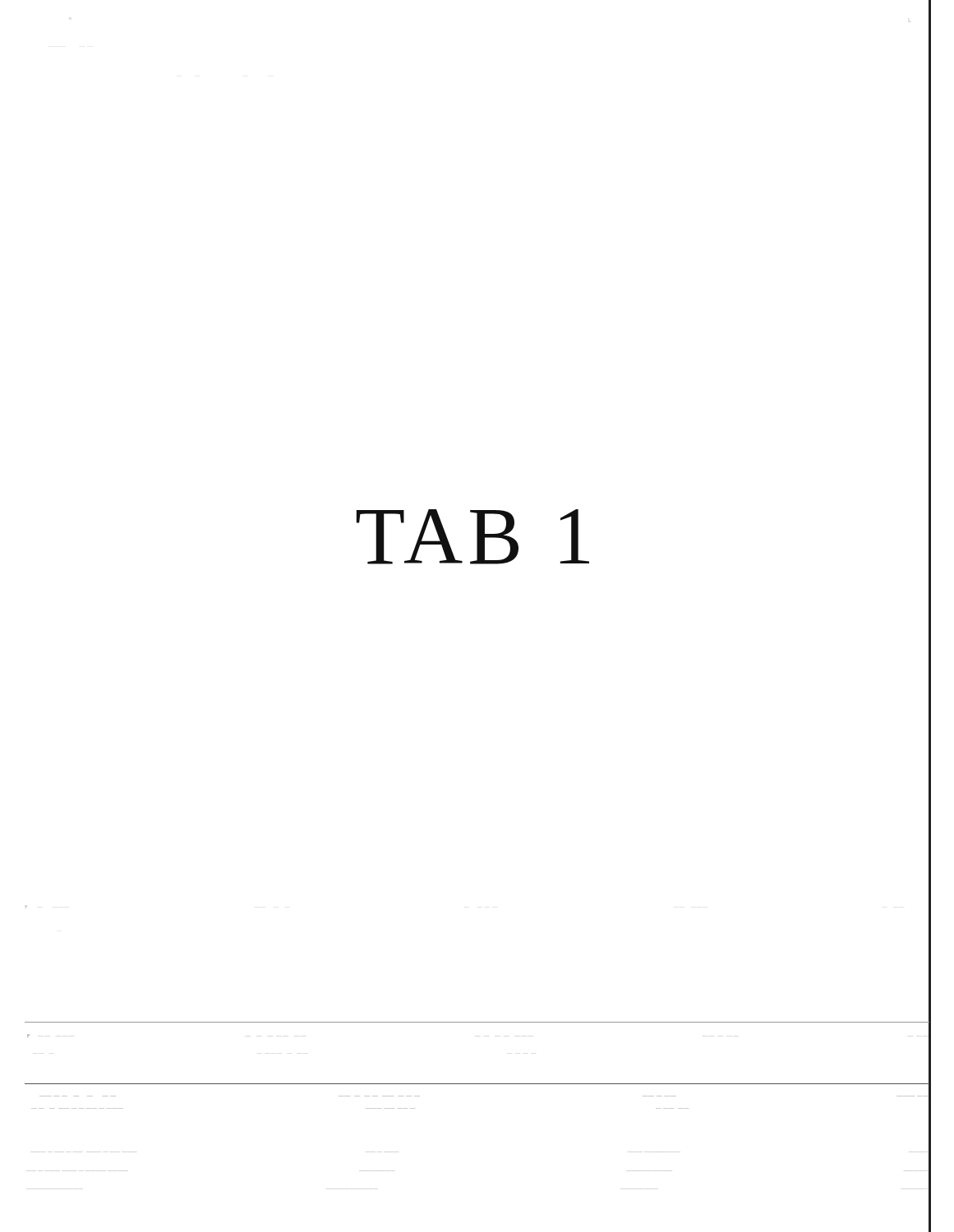Viewport: 954px width, 1232px height.
Task: Where does it say "TAB 1"?
Action: click(477, 536)
